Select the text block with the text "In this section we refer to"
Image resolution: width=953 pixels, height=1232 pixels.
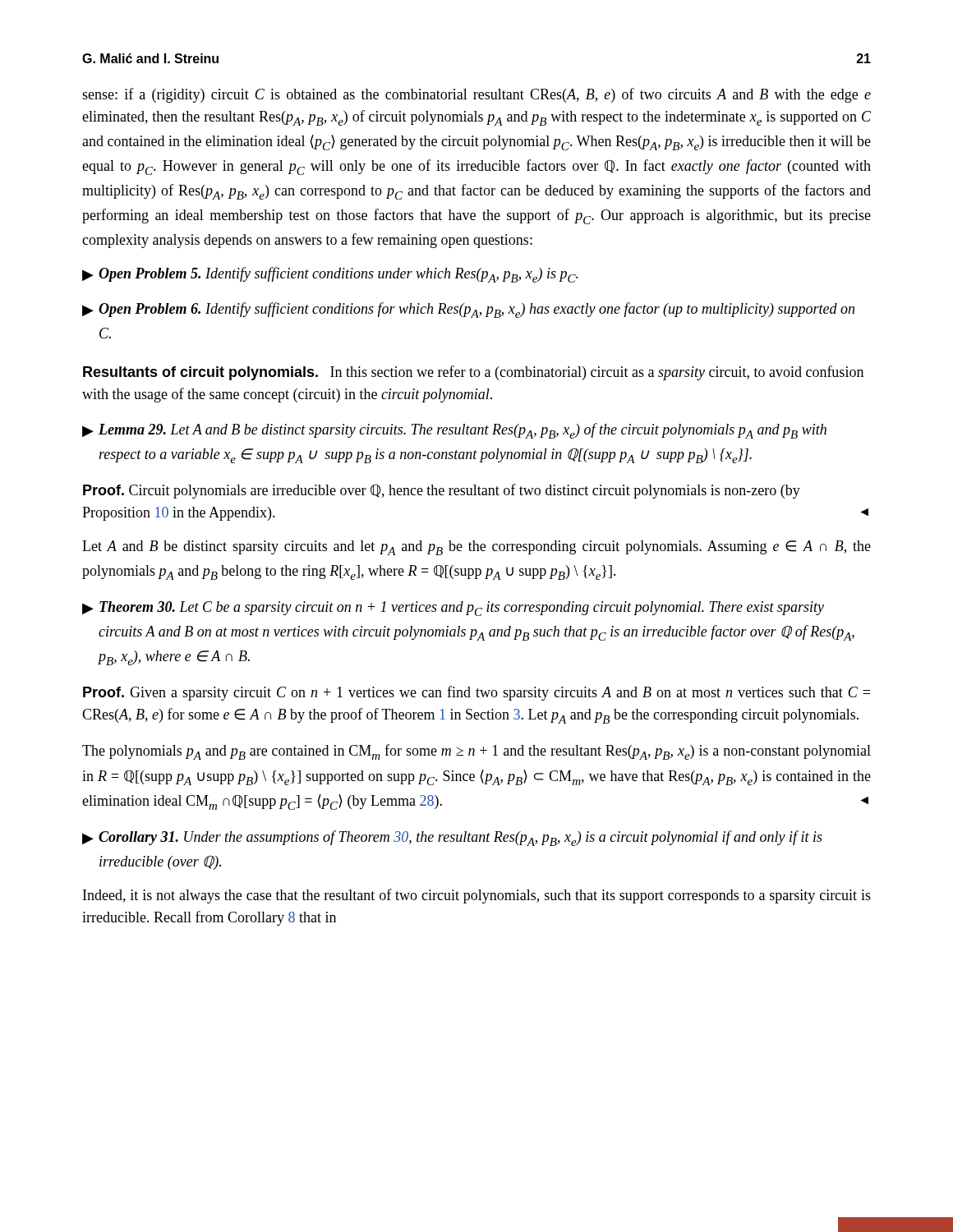click(473, 383)
